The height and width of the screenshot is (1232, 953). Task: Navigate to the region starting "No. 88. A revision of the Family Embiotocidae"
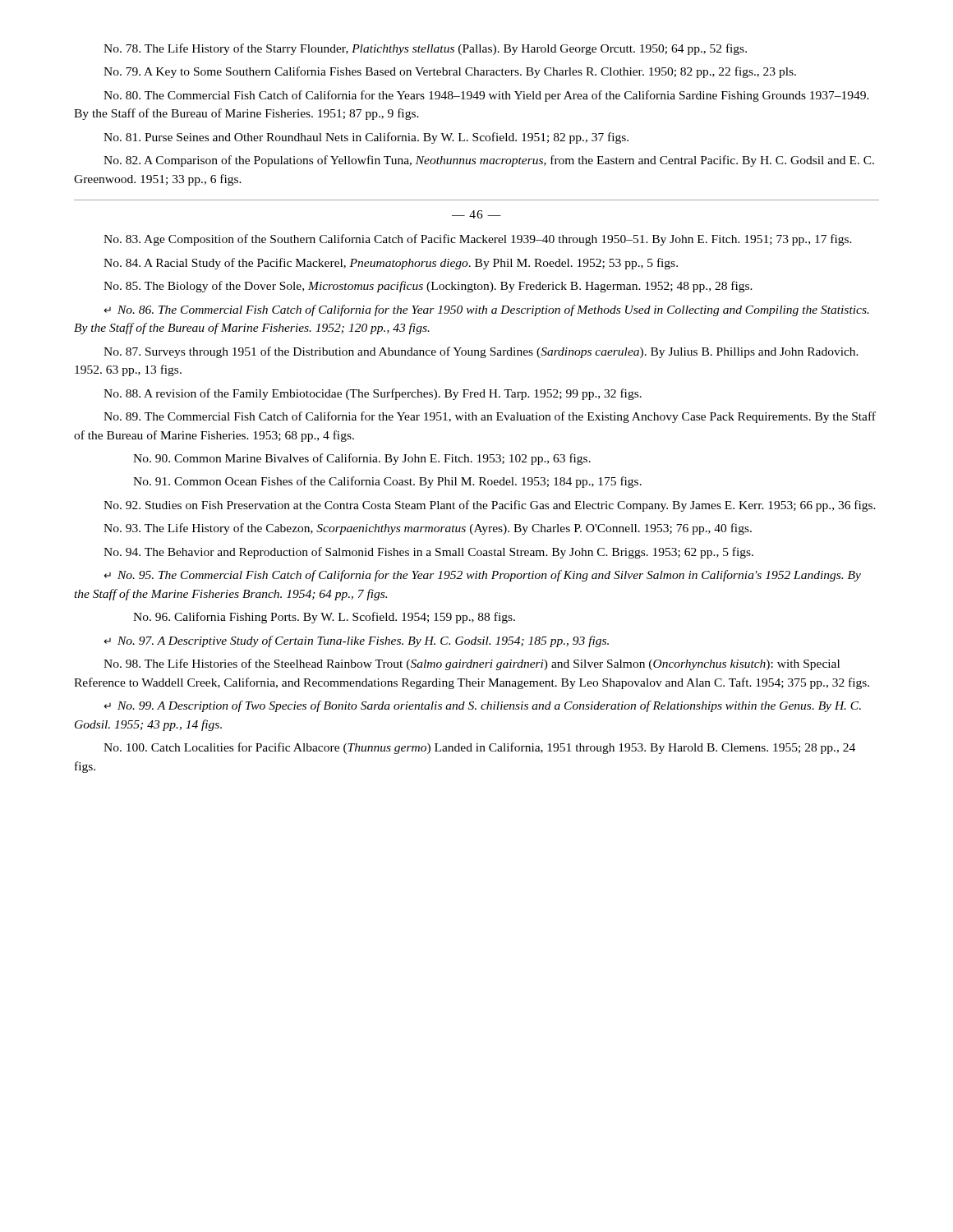click(x=373, y=393)
